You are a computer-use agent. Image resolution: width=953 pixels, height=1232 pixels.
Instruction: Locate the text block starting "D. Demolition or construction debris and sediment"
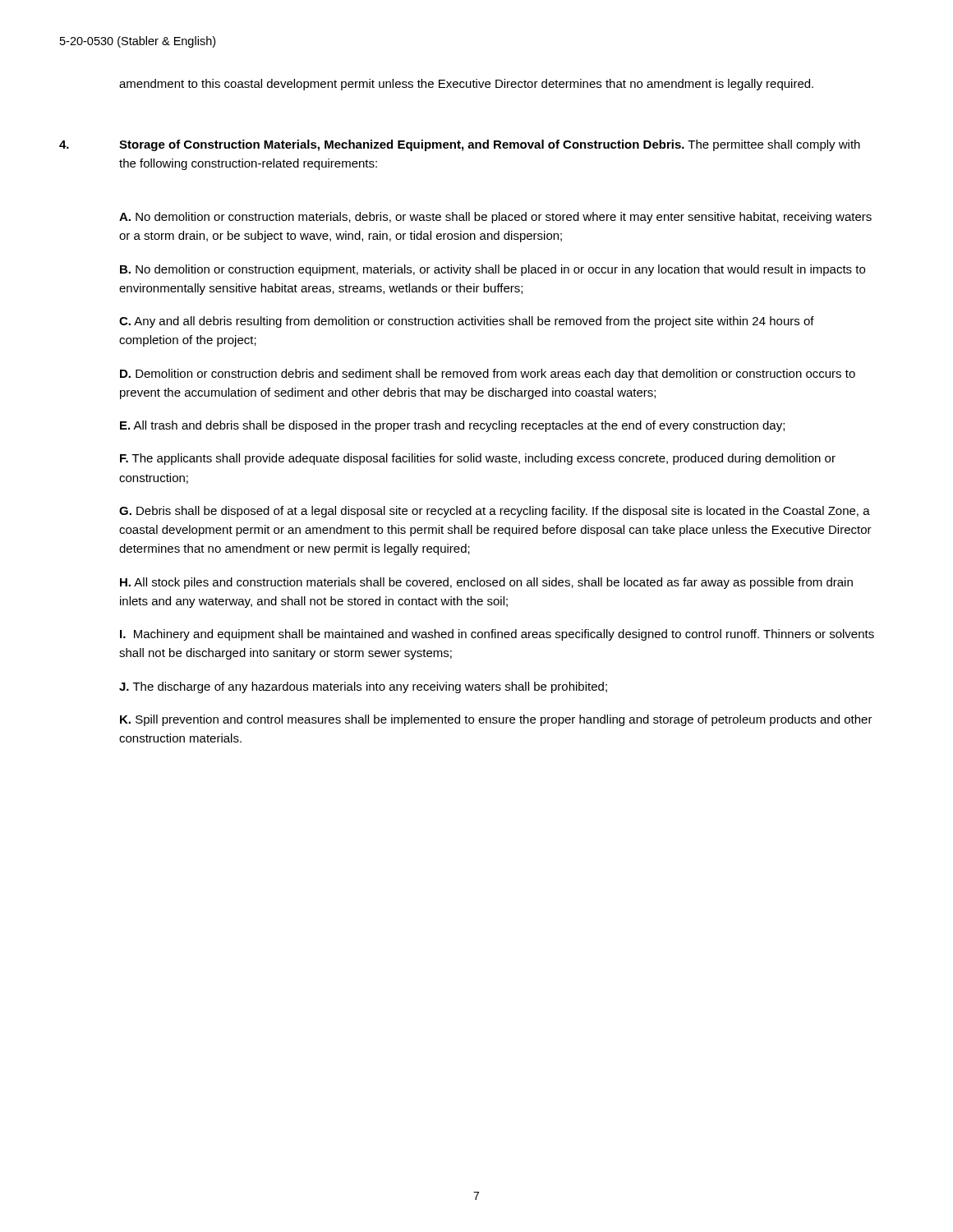pyautogui.click(x=487, y=382)
